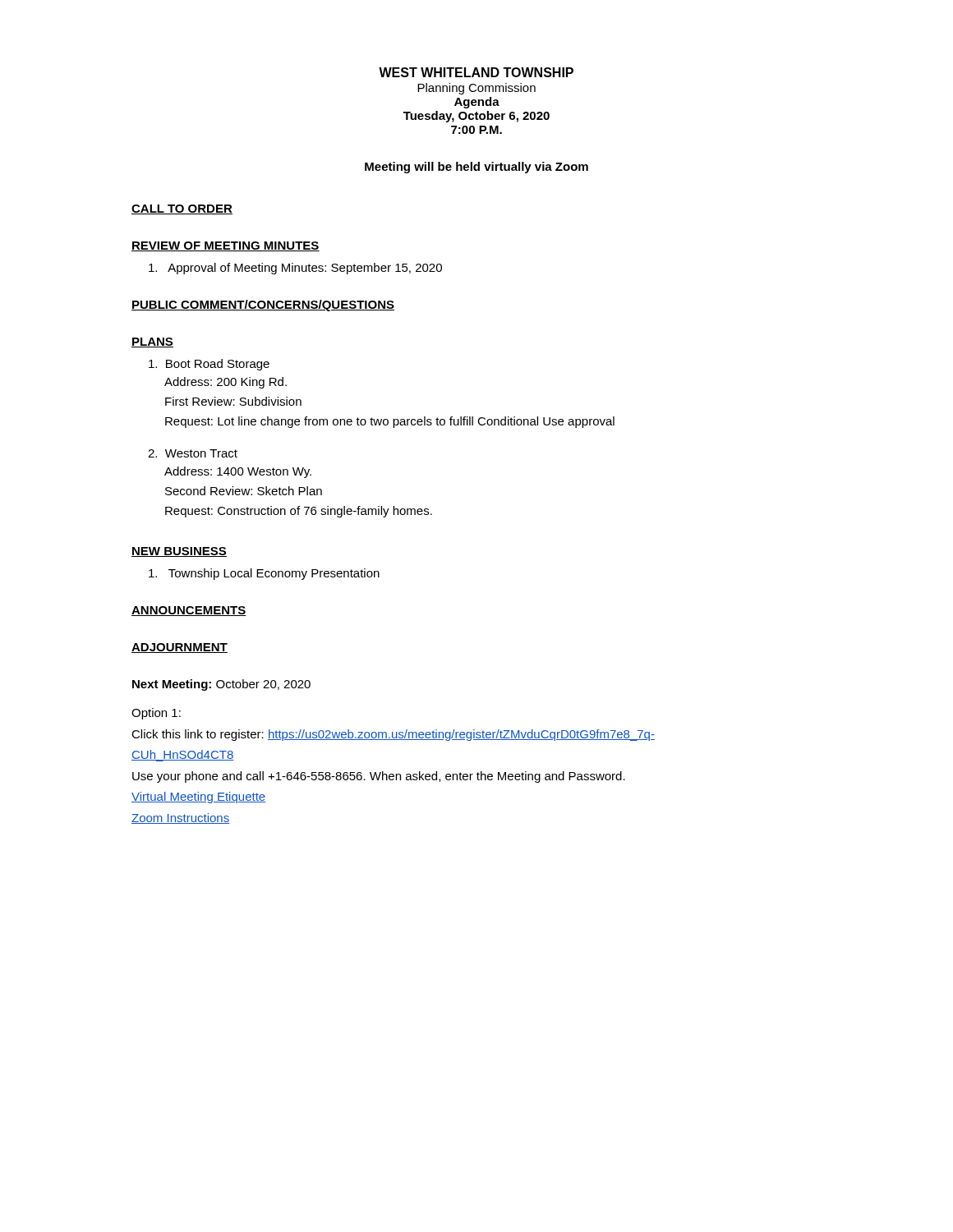Click on the section header with the text "PUBLIC COMMENT/CONCERNS/QUESTIONS"

click(x=263, y=304)
